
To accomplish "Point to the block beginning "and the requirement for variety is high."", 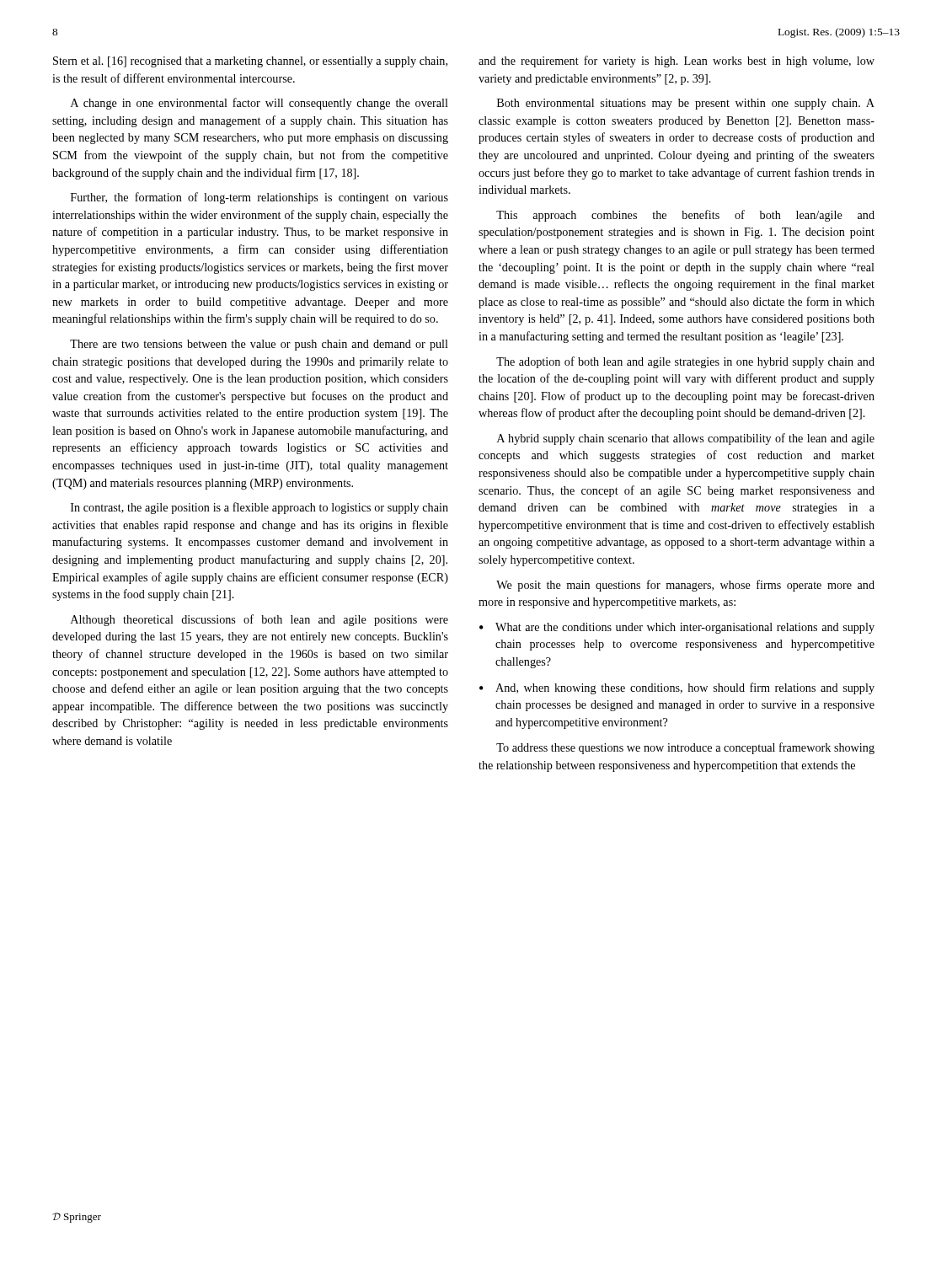I will [x=677, y=331].
